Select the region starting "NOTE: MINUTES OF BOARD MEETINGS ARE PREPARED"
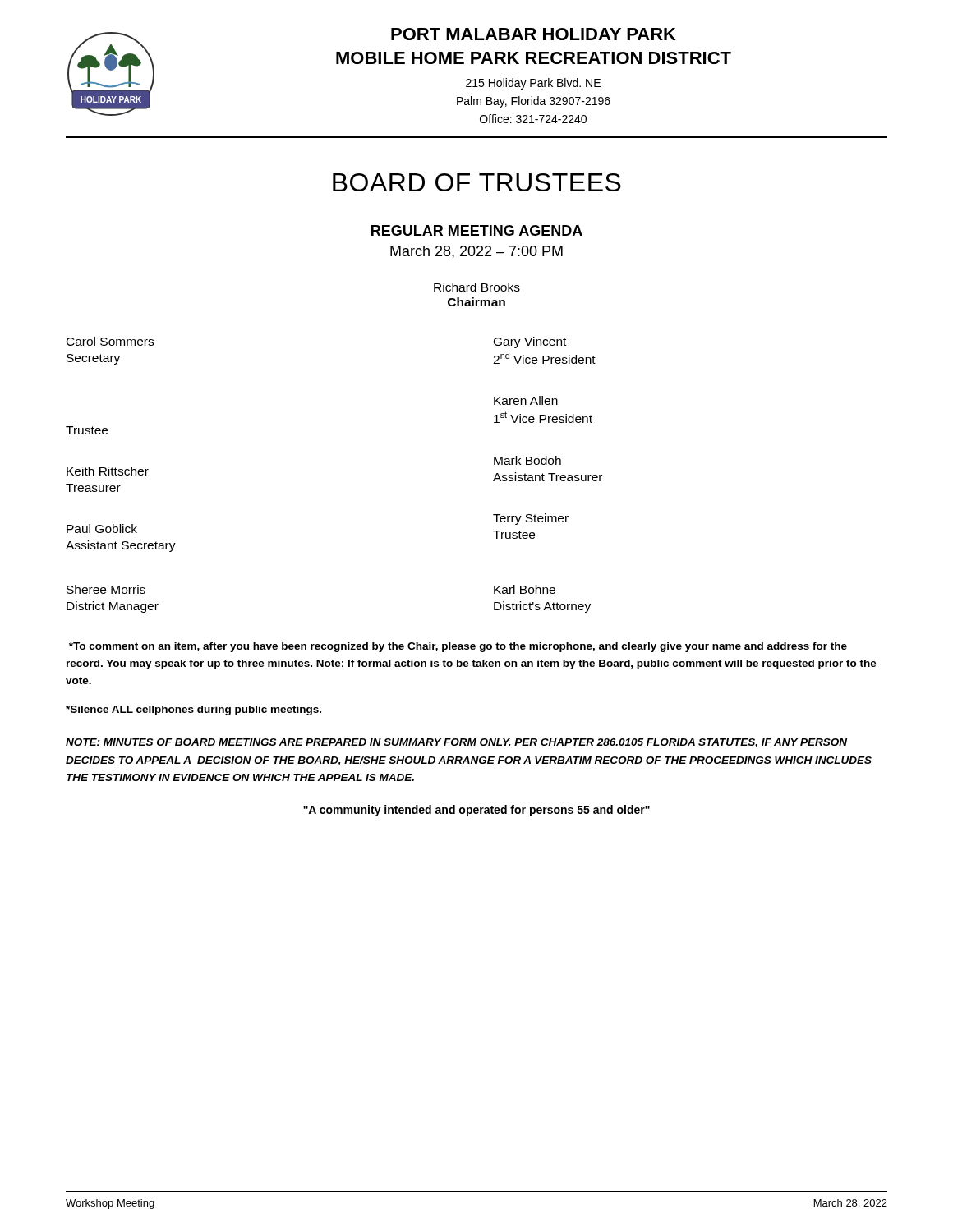Screen dimensions: 1232x953 pyautogui.click(x=469, y=760)
